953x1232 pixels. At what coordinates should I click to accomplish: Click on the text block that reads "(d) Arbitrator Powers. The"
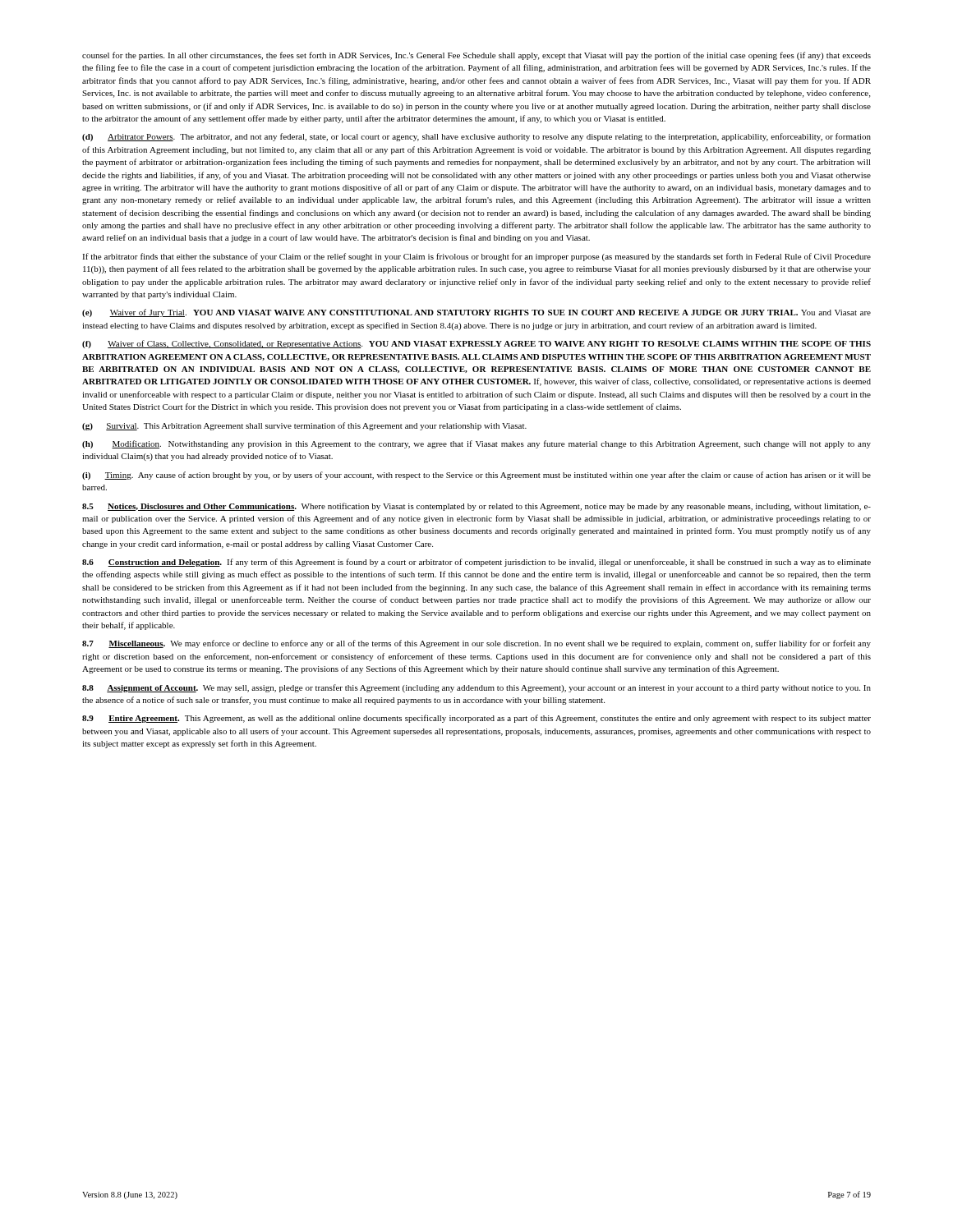(476, 188)
